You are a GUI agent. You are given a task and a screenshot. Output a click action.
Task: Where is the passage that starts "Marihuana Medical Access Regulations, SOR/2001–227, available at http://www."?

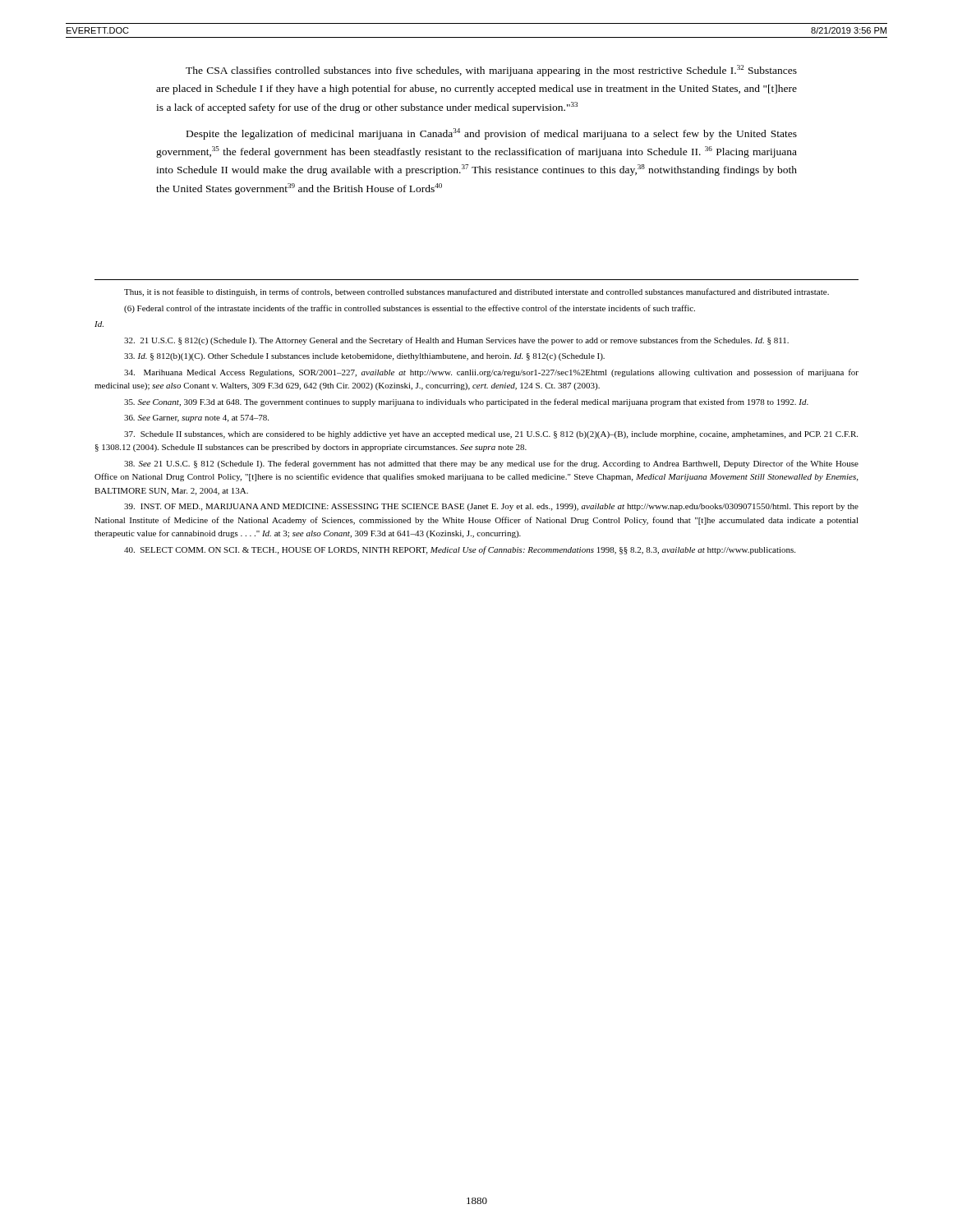pyautogui.click(x=476, y=379)
